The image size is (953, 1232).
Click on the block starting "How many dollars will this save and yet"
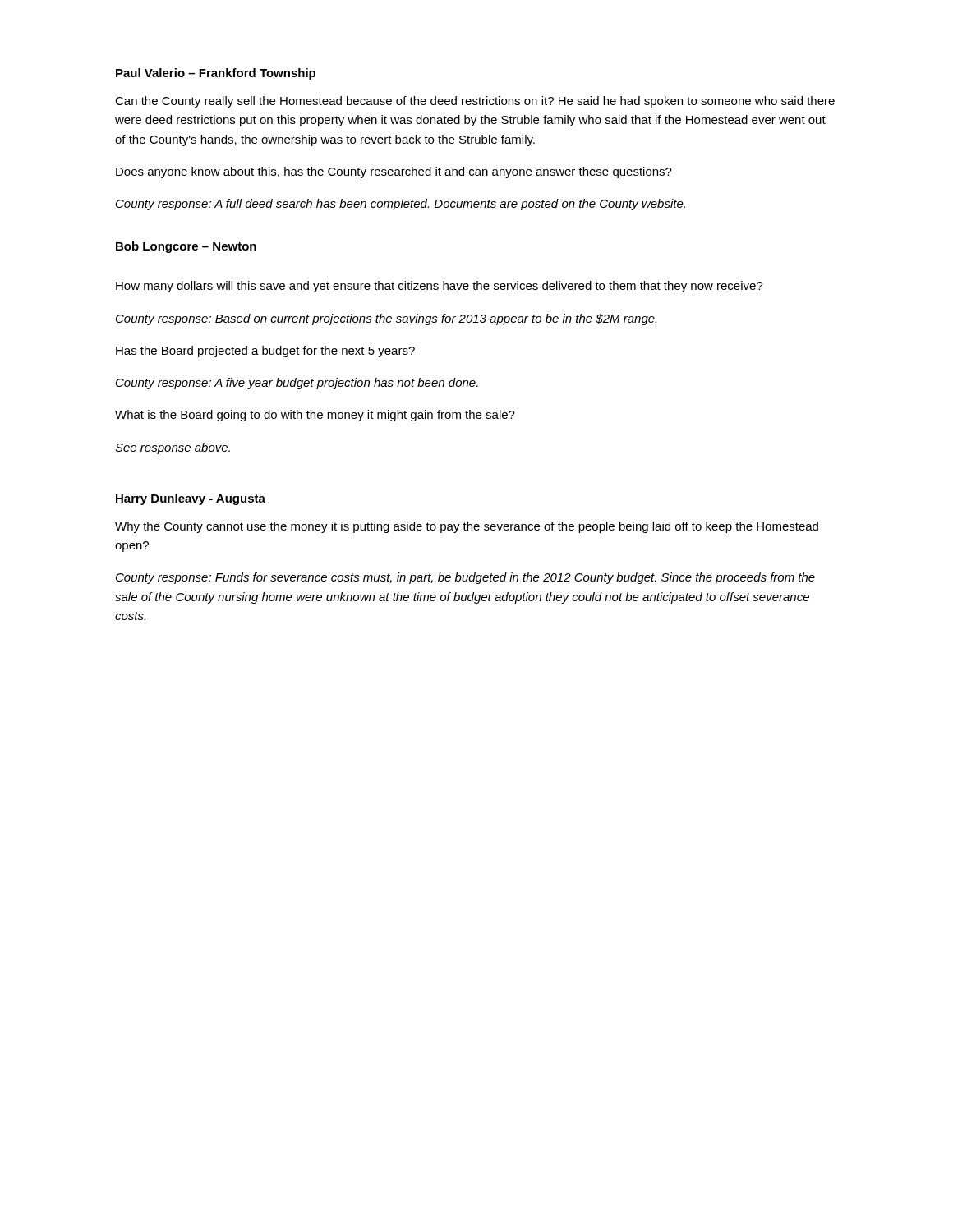[x=439, y=286]
